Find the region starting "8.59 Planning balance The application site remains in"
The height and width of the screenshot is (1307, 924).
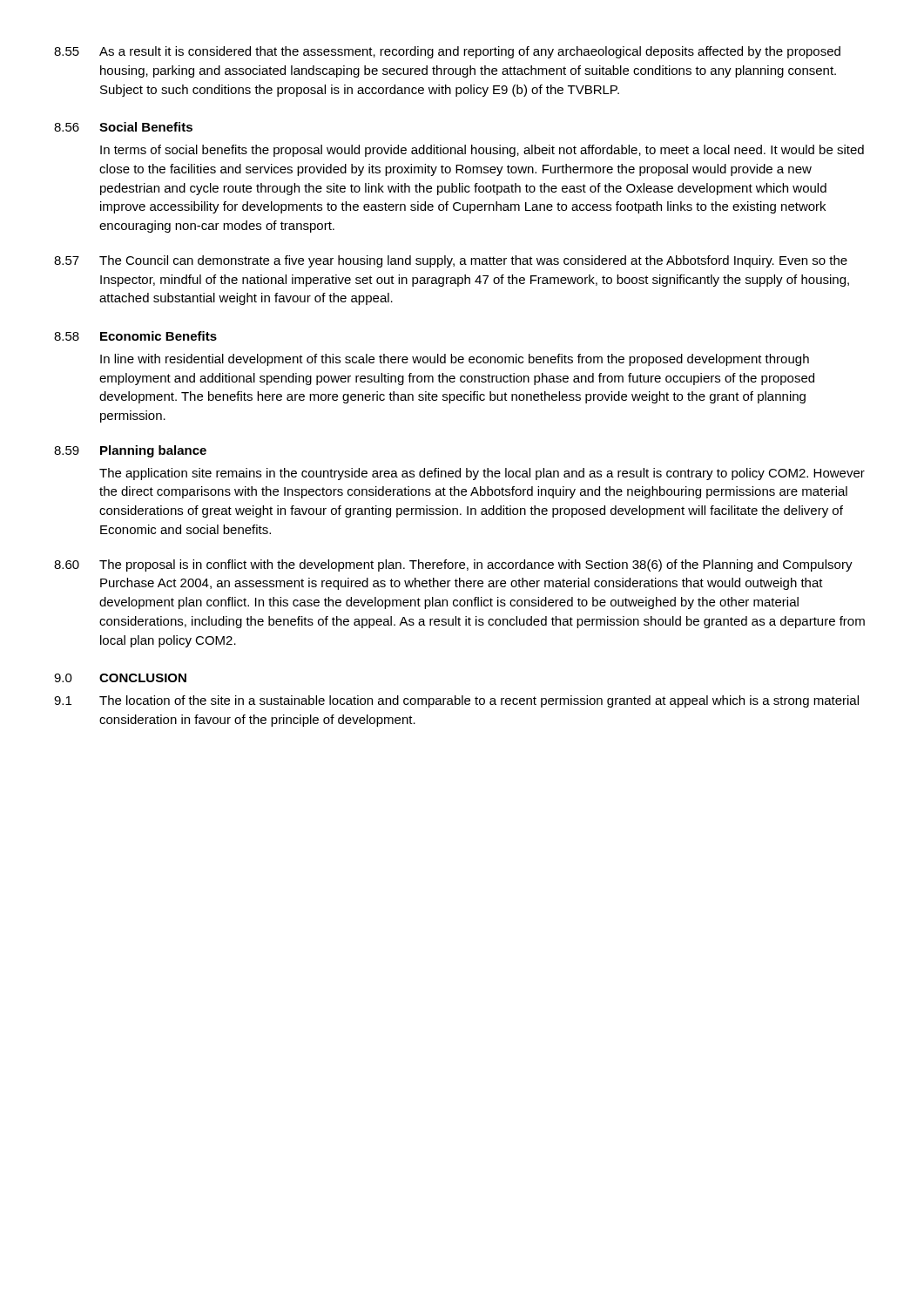click(462, 490)
